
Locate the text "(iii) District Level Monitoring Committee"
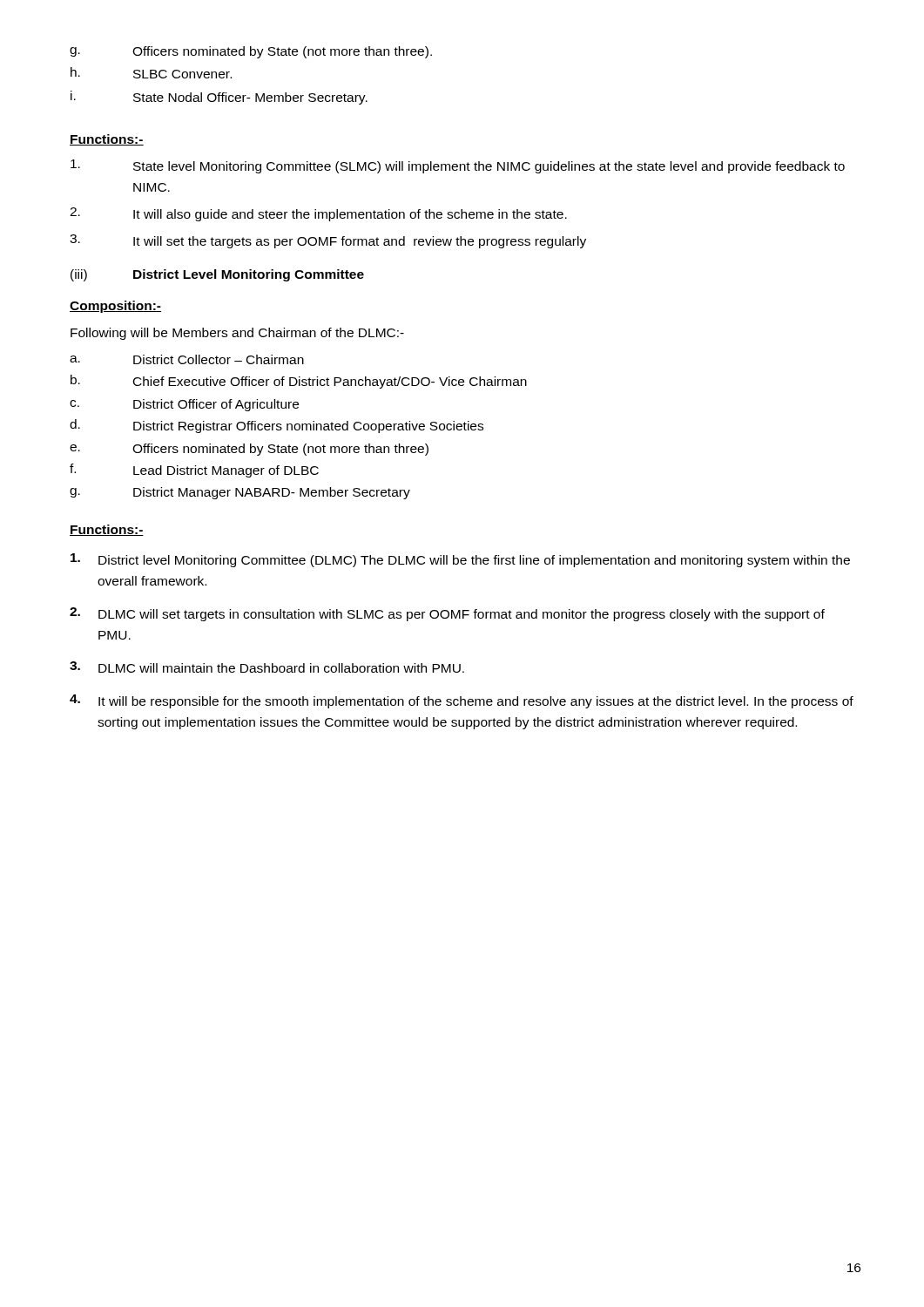pyautogui.click(x=217, y=275)
